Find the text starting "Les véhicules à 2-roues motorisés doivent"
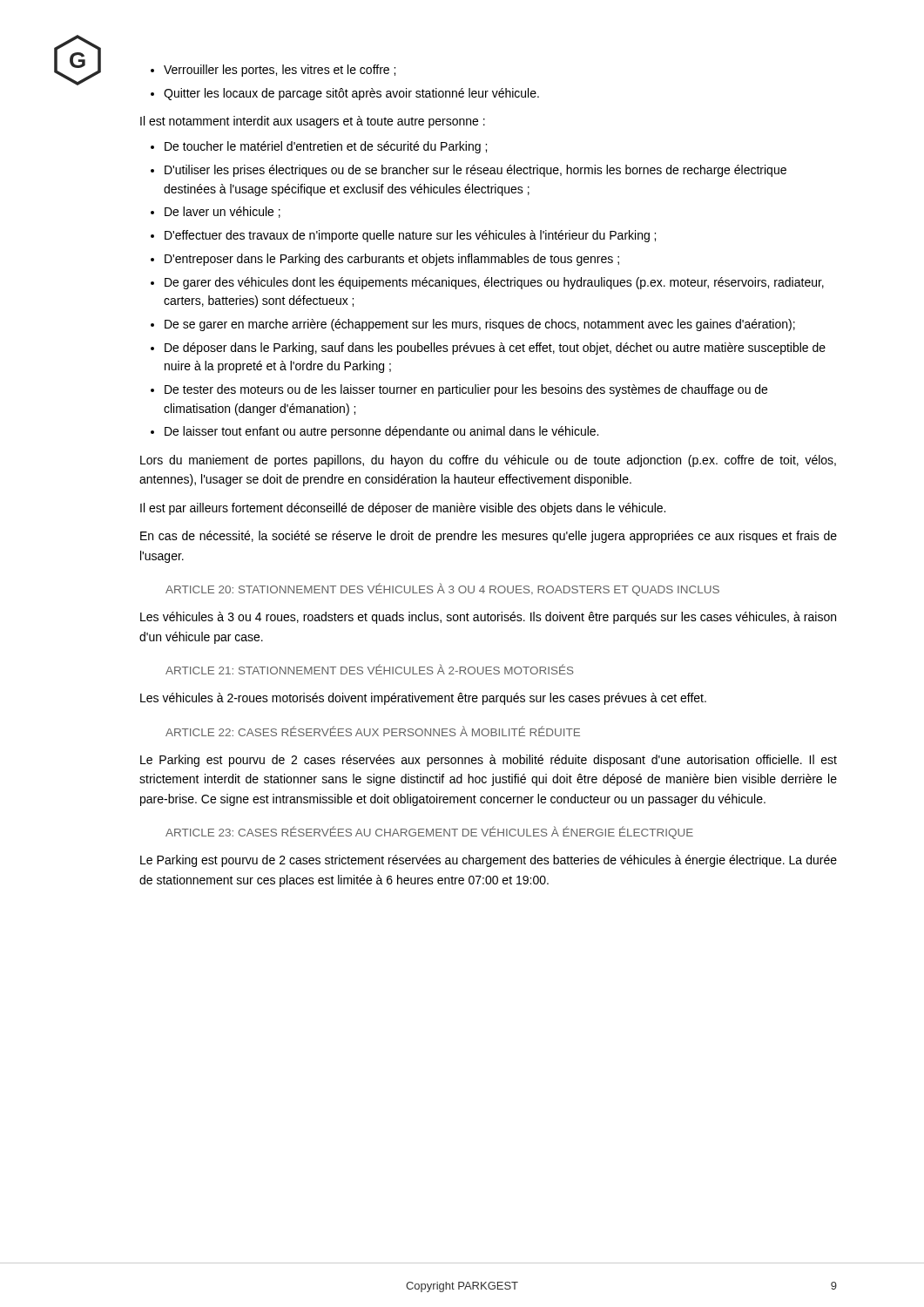 point(488,698)
